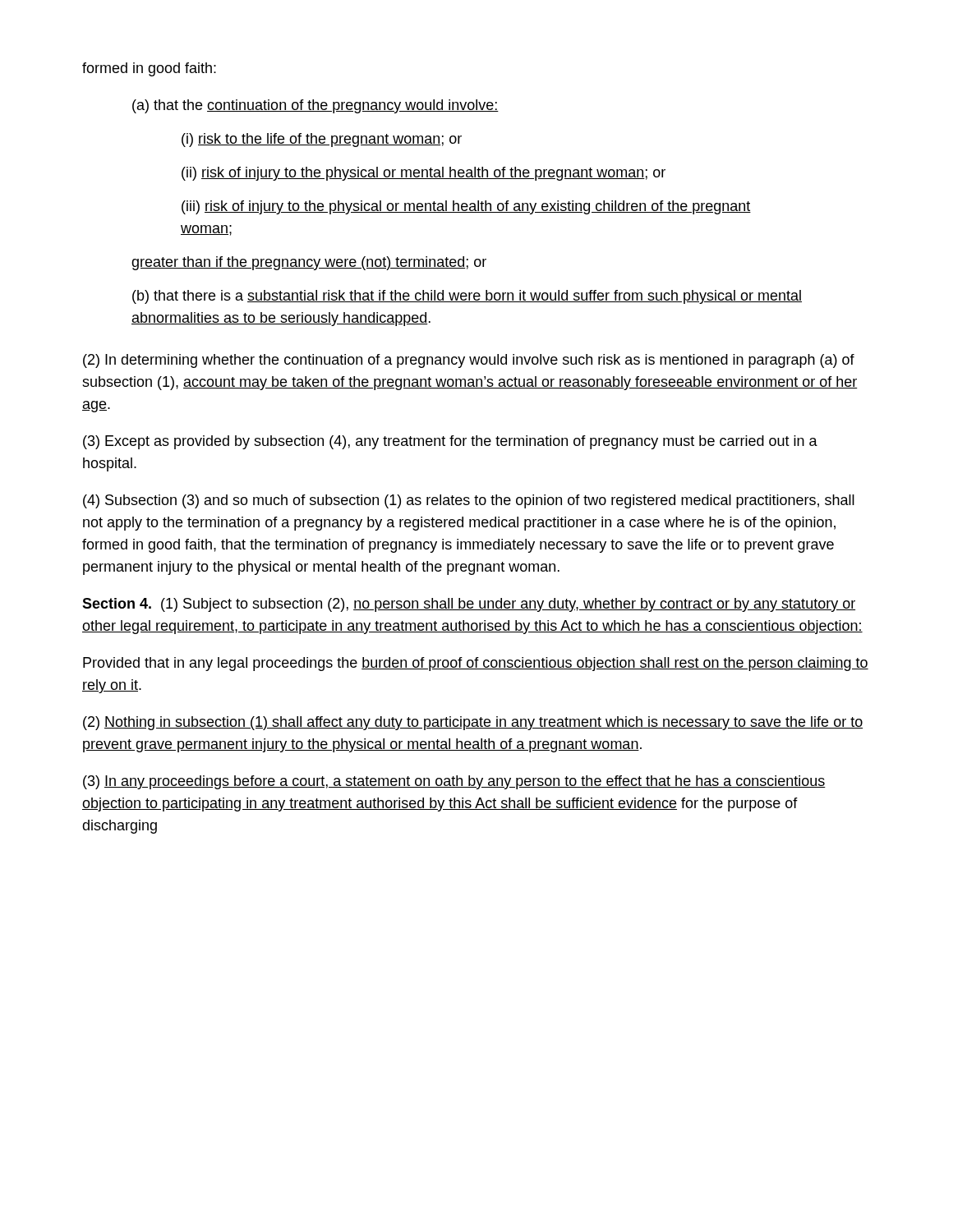
Task: Navigate to the passage starting "(iii) risk of injury to"
Action: coord(466,217)
